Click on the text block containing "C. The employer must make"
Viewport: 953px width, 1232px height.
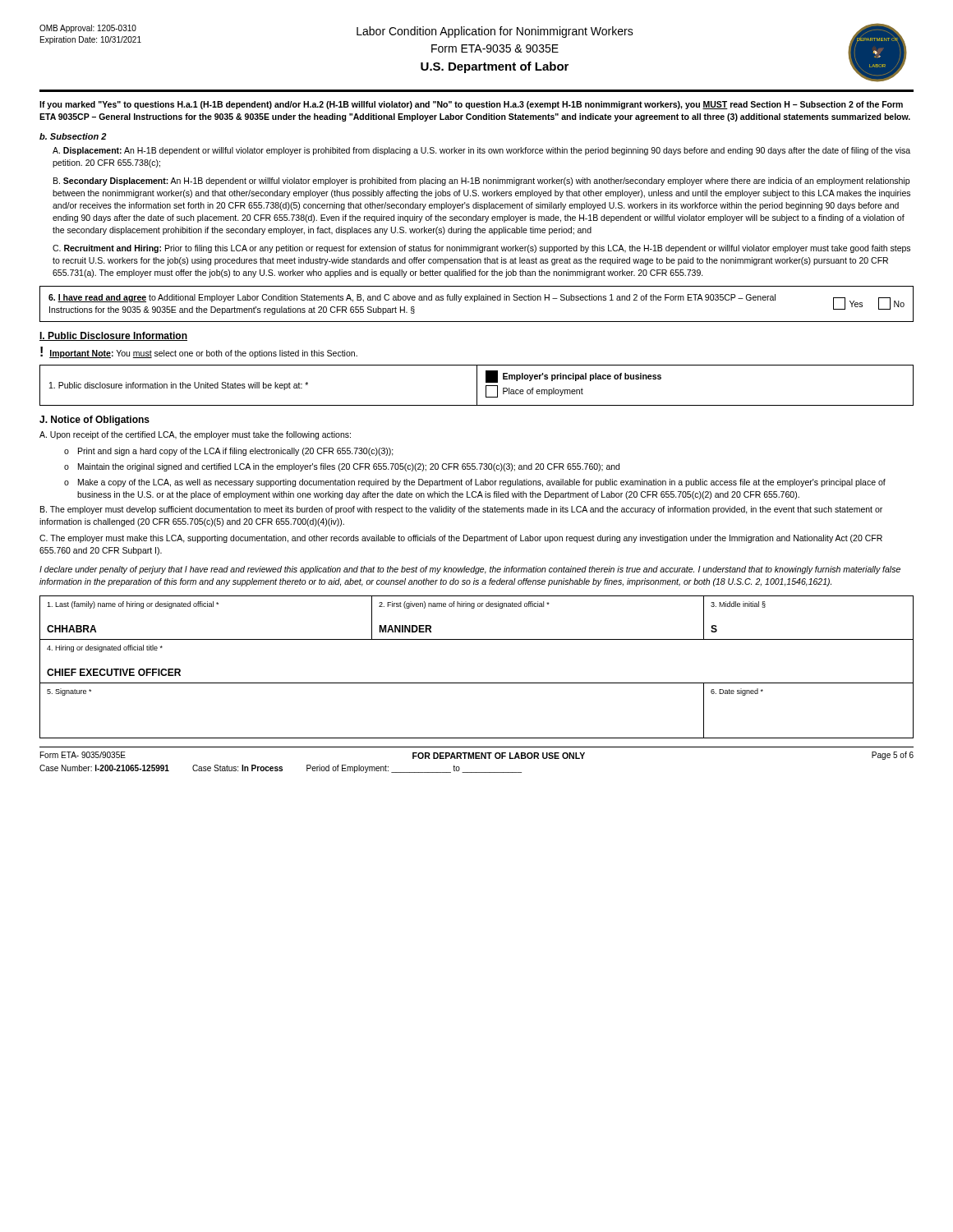pyautogui.click(x=461, y=544)
